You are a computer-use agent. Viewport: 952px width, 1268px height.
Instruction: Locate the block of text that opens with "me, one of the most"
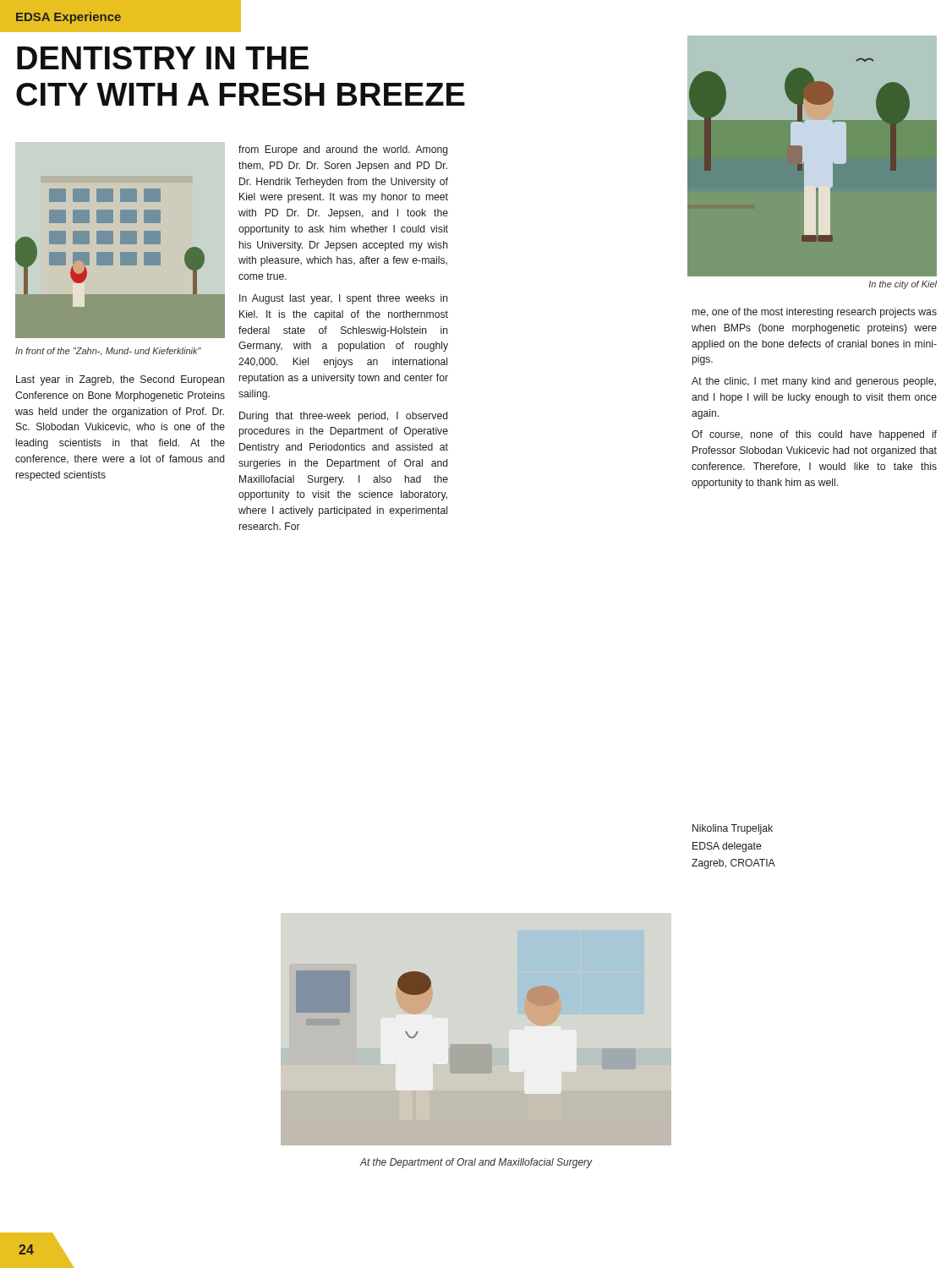[814, 398]
